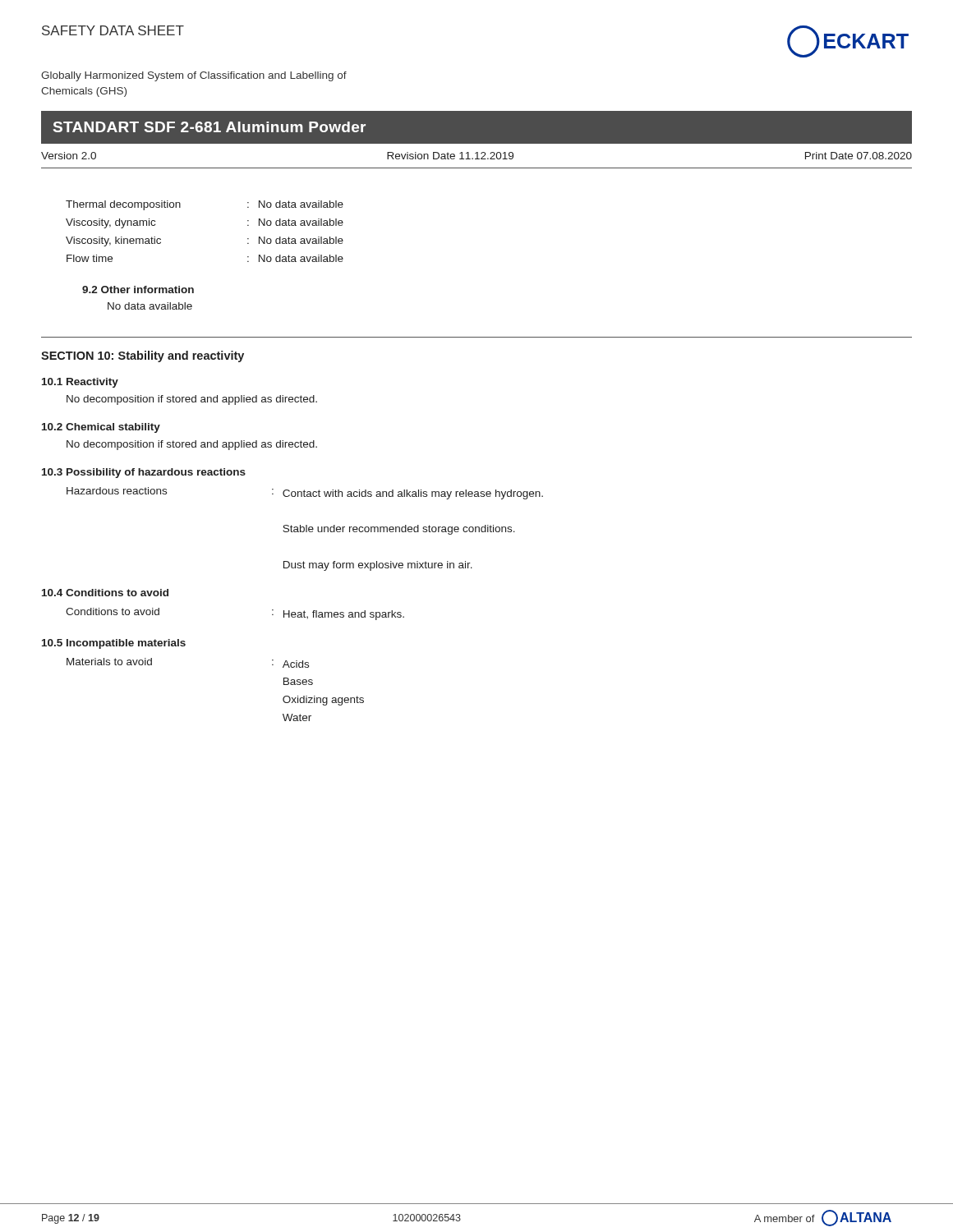Find the text block with the text "Version 2.0 Revision Date"
Viewport: 953px width, 1232px height.
476,155
